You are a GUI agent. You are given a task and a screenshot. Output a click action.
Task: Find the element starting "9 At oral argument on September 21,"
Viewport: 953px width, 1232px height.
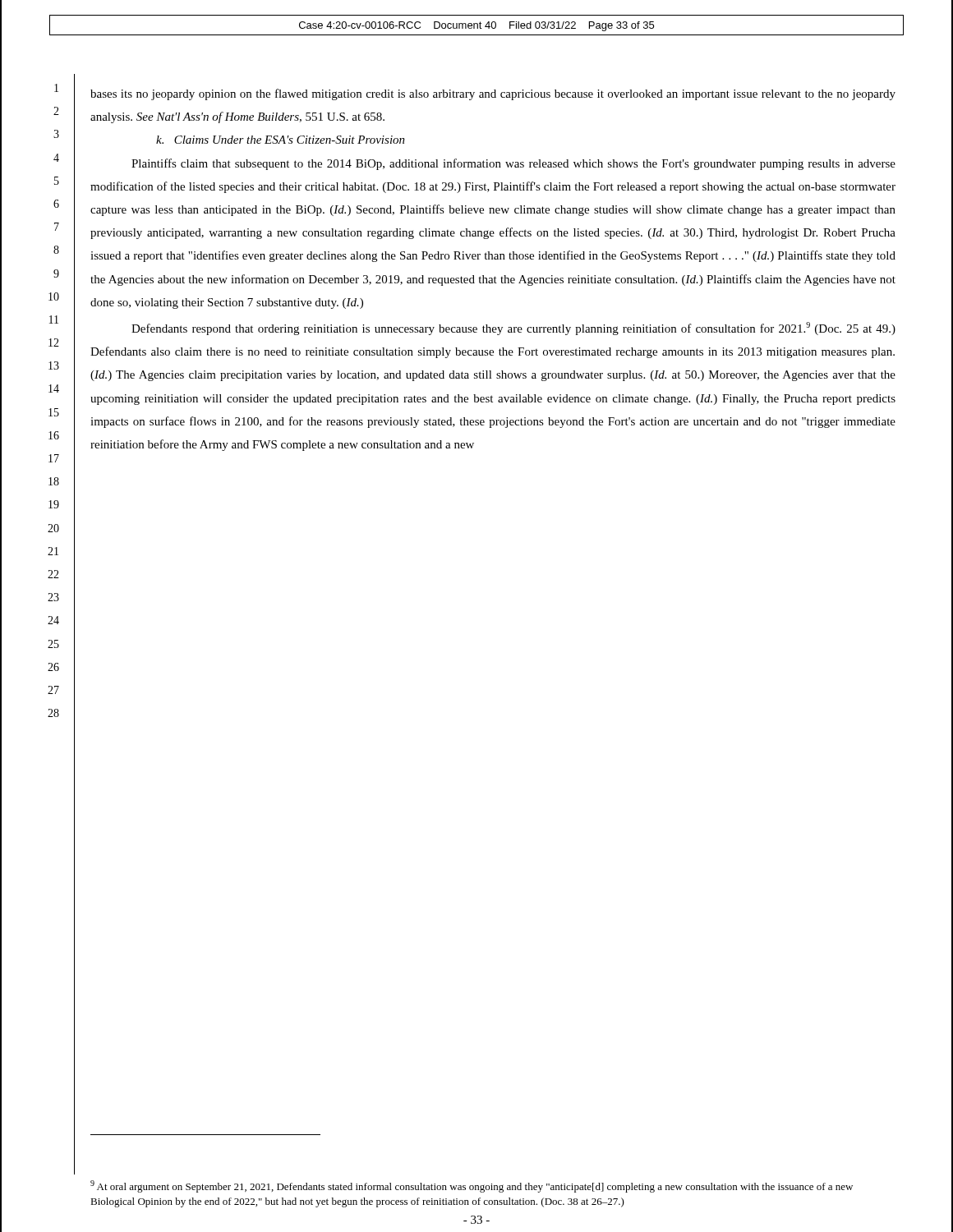(472, 1193)
